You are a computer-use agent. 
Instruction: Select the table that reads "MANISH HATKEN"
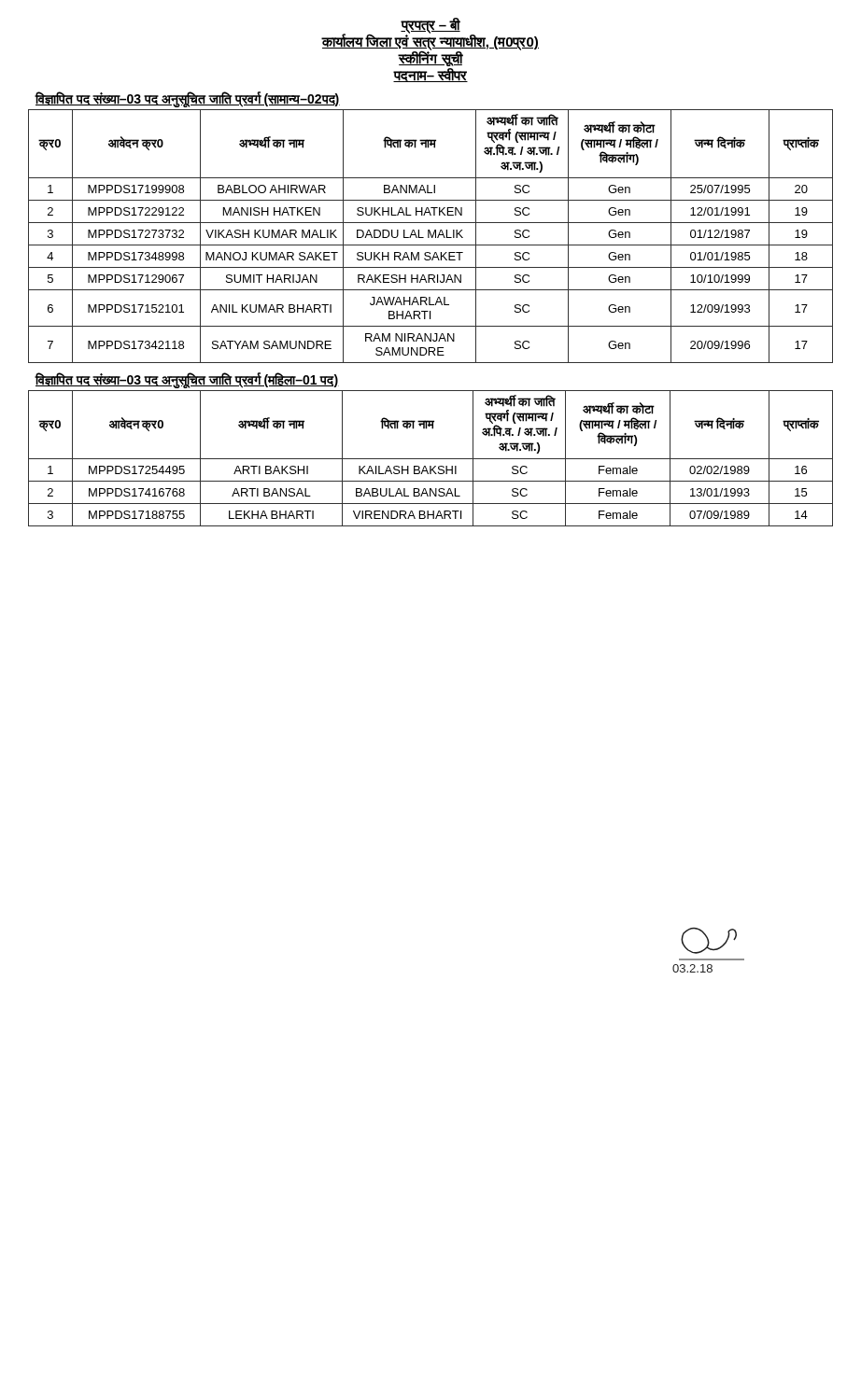tap(430, 236)
